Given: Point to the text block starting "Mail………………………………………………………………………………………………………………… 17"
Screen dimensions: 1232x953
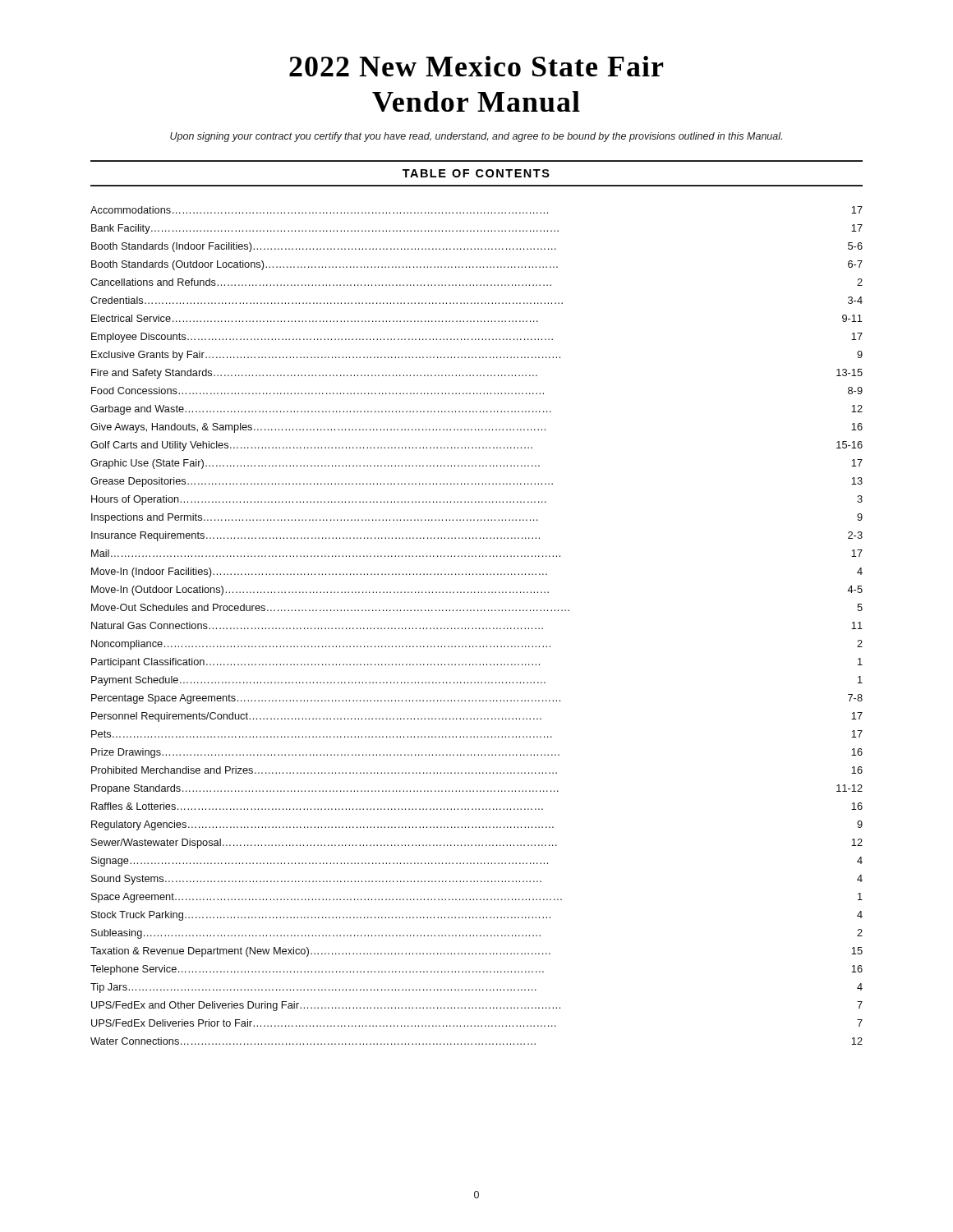Looking at the screenshot, I should pos(476,554).
